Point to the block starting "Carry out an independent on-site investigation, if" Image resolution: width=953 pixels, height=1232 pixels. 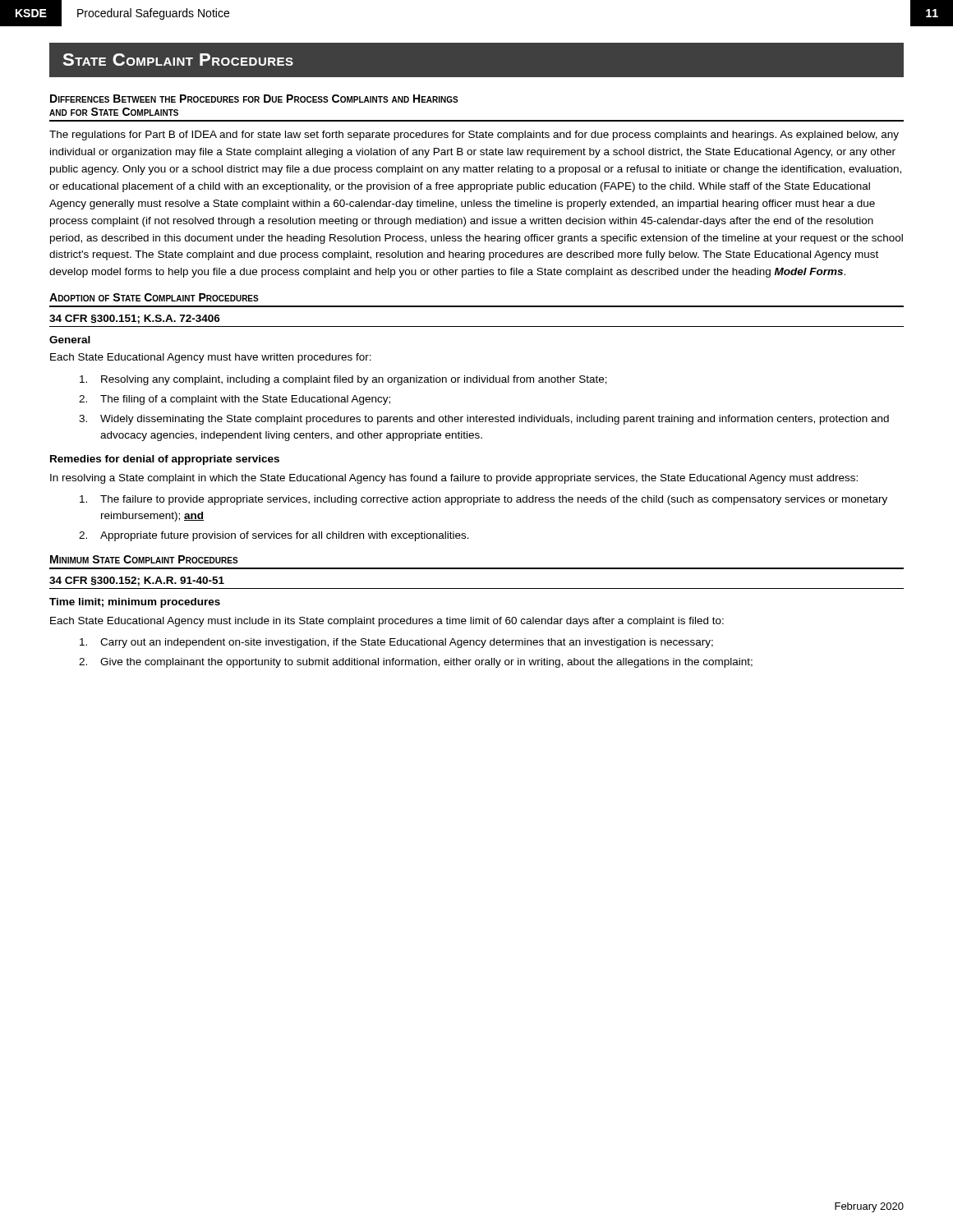click(396, 642)
